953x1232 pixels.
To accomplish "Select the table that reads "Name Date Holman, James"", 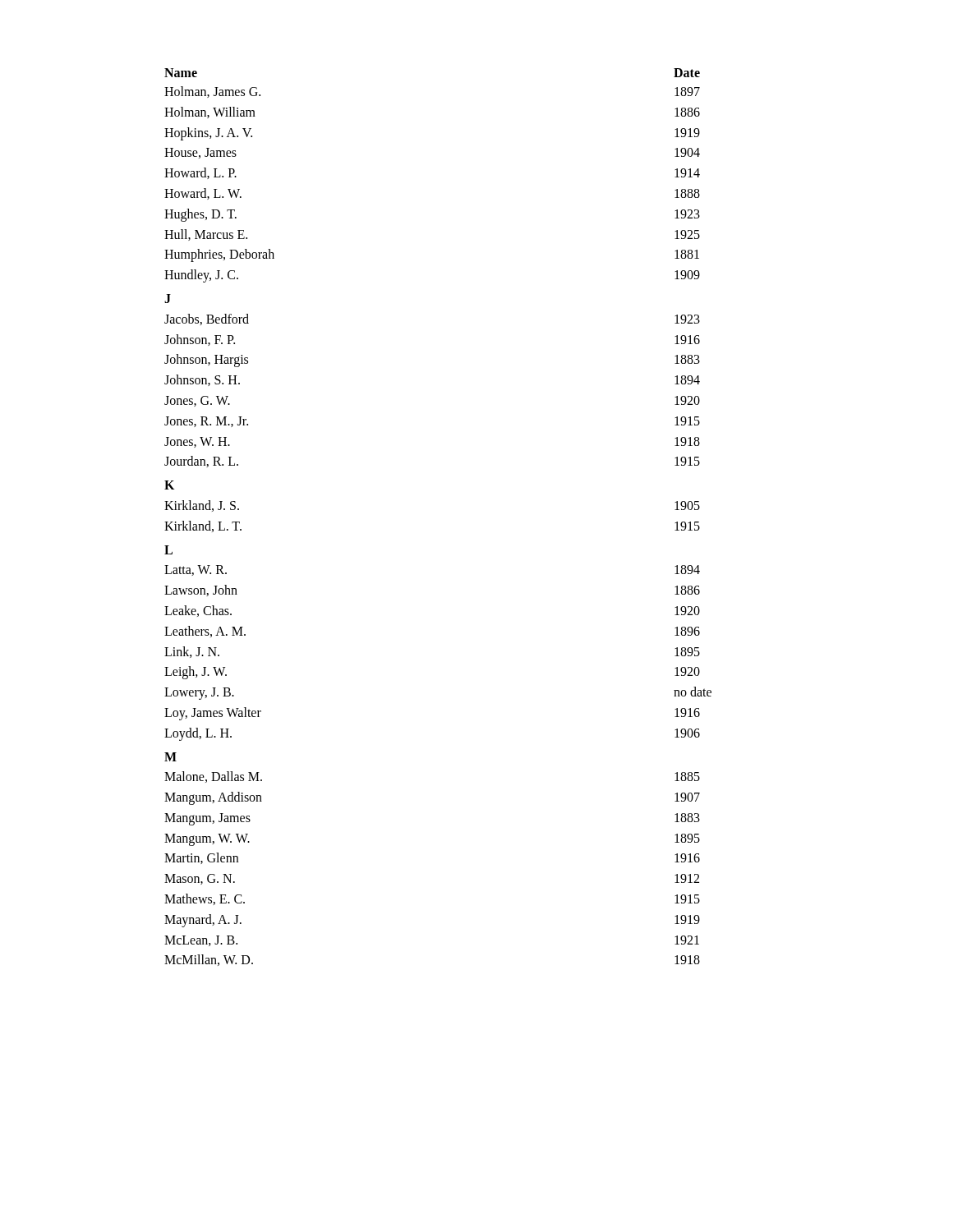I will (452, 518).
